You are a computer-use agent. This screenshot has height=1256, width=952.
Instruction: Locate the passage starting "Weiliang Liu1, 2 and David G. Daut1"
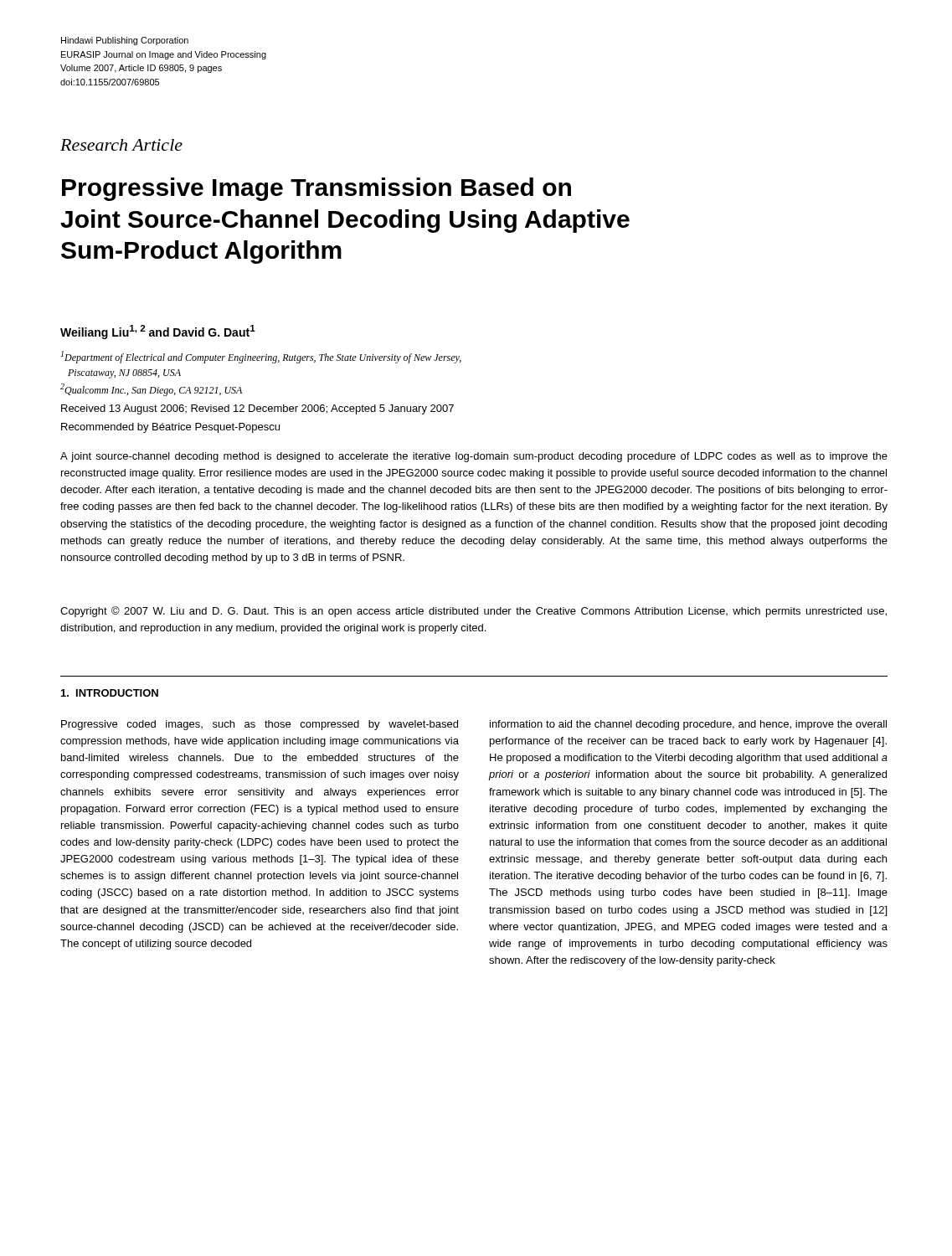point(158,331)
